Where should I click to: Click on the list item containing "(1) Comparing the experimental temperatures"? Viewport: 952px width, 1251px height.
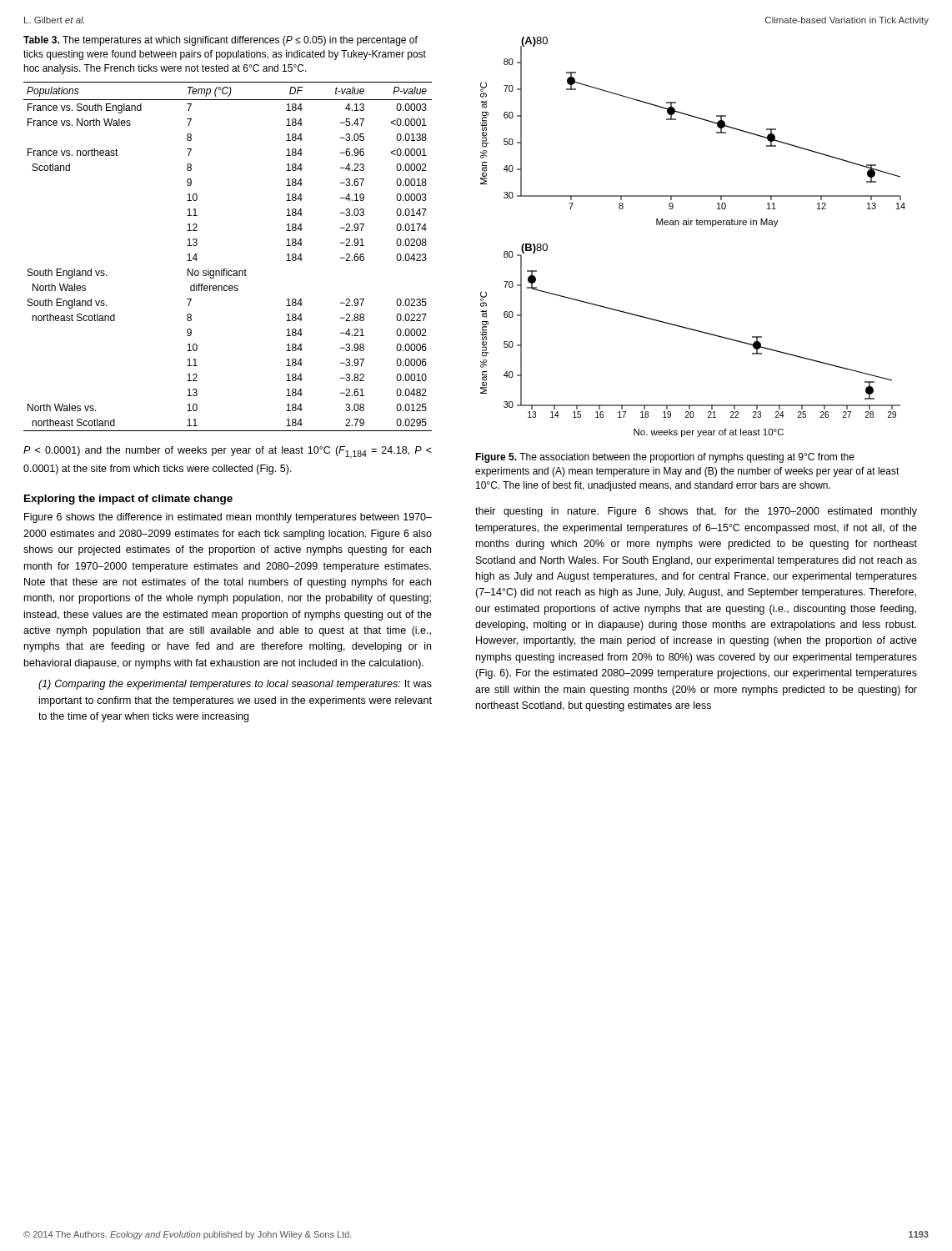coord(235,700)
